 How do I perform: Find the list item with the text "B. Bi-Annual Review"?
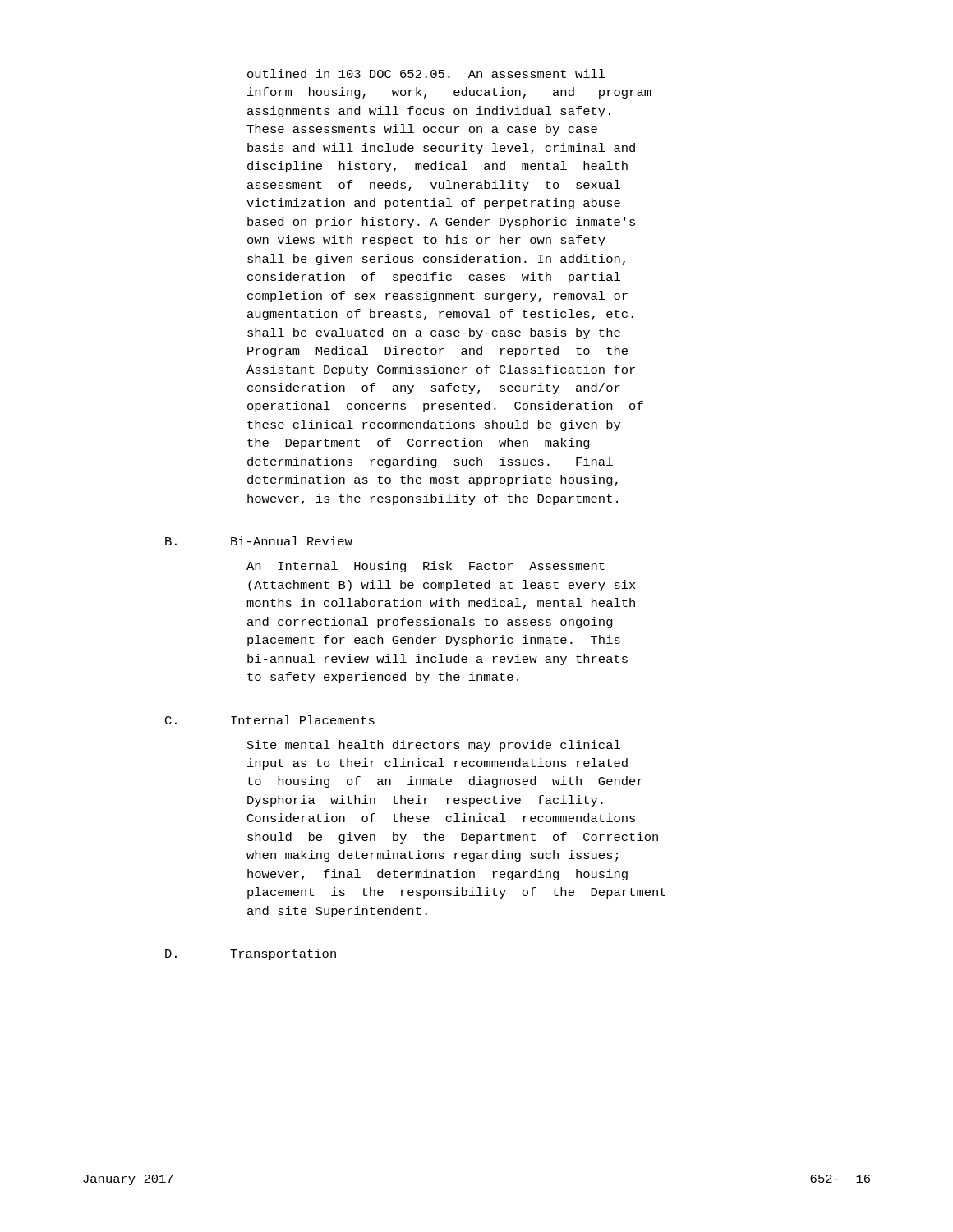click(x=258, y=542)
